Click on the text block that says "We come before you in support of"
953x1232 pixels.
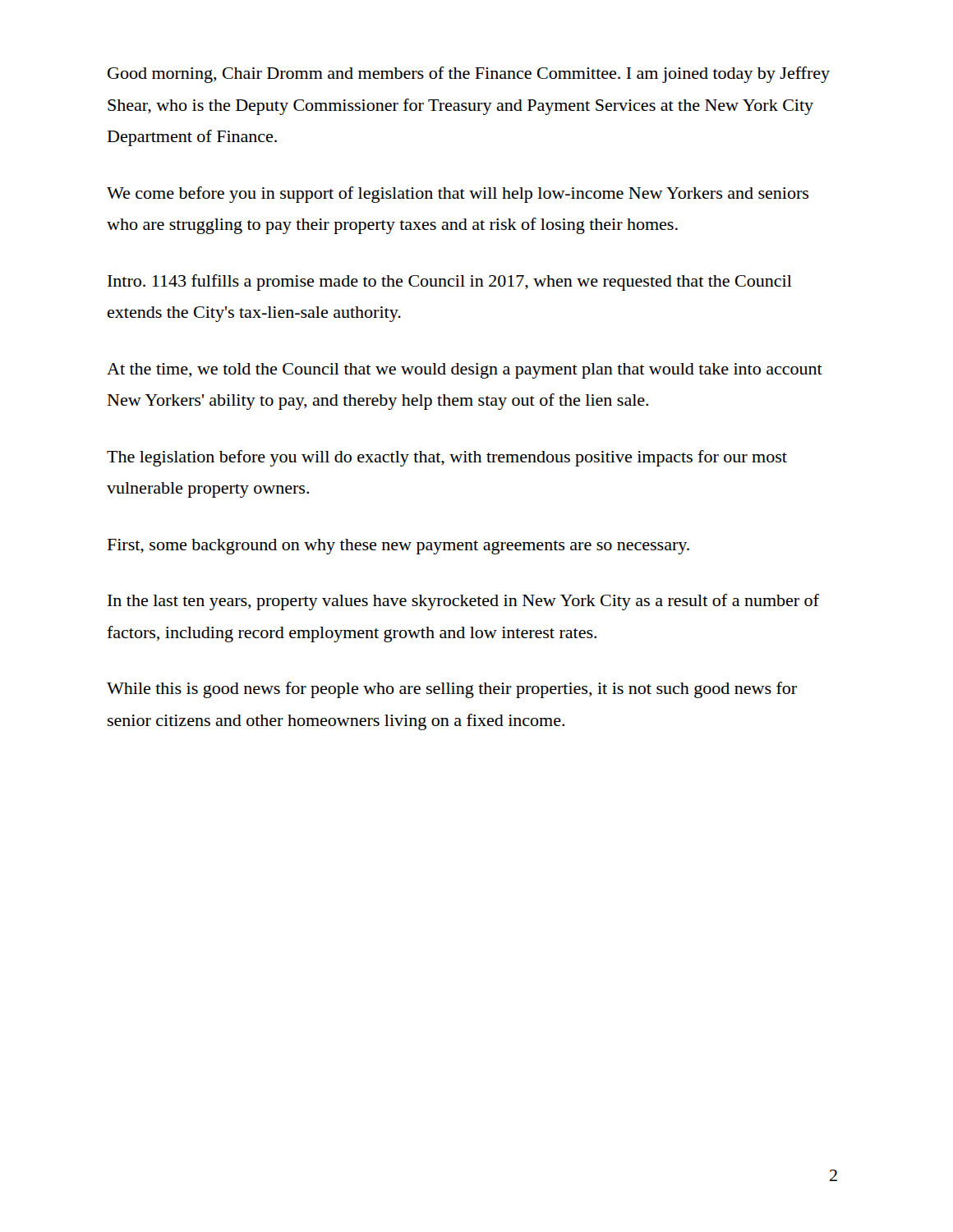click(x=458, y=208)
